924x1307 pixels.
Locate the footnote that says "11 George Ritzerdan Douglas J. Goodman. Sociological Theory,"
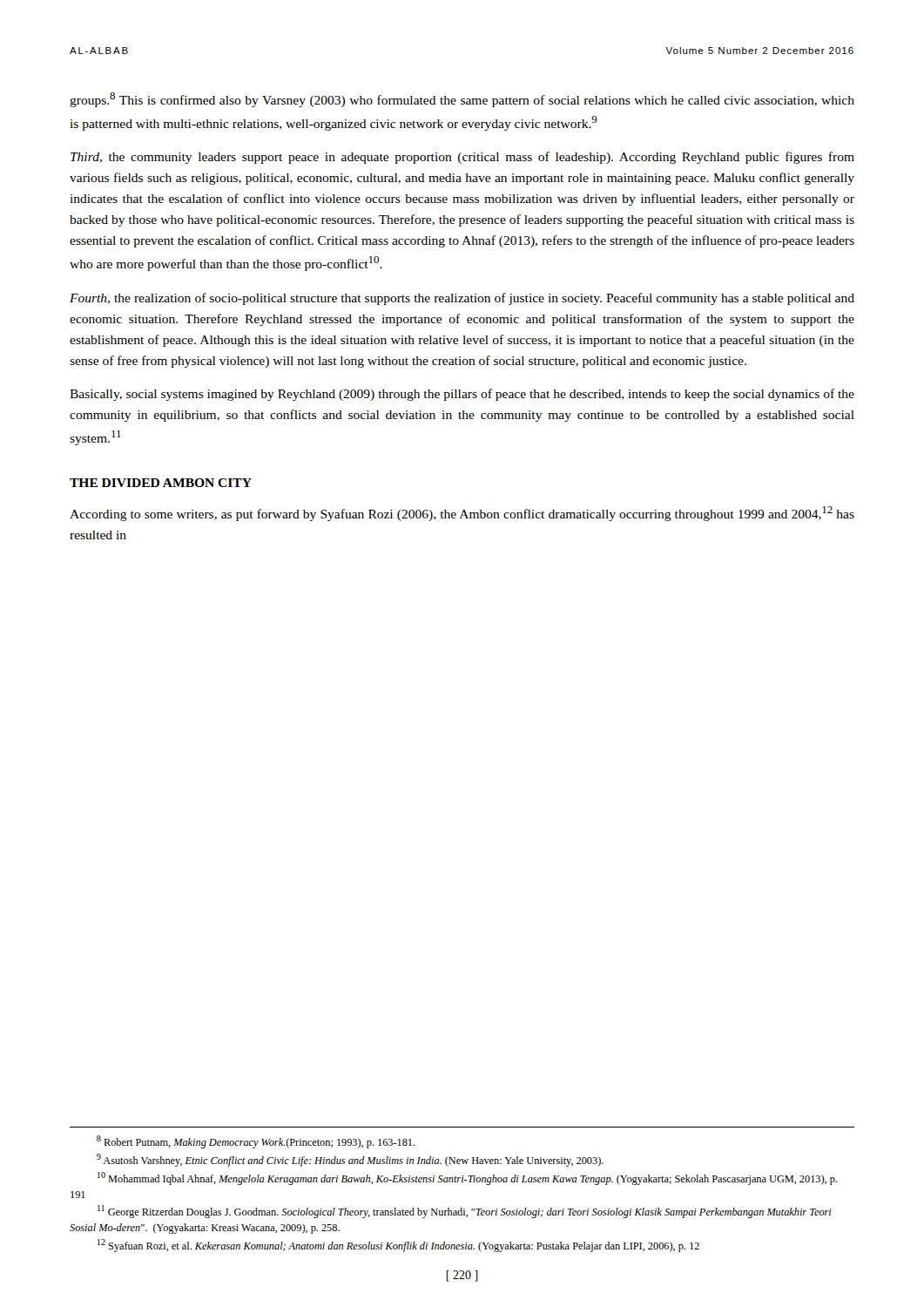(x=451, y=1219)
